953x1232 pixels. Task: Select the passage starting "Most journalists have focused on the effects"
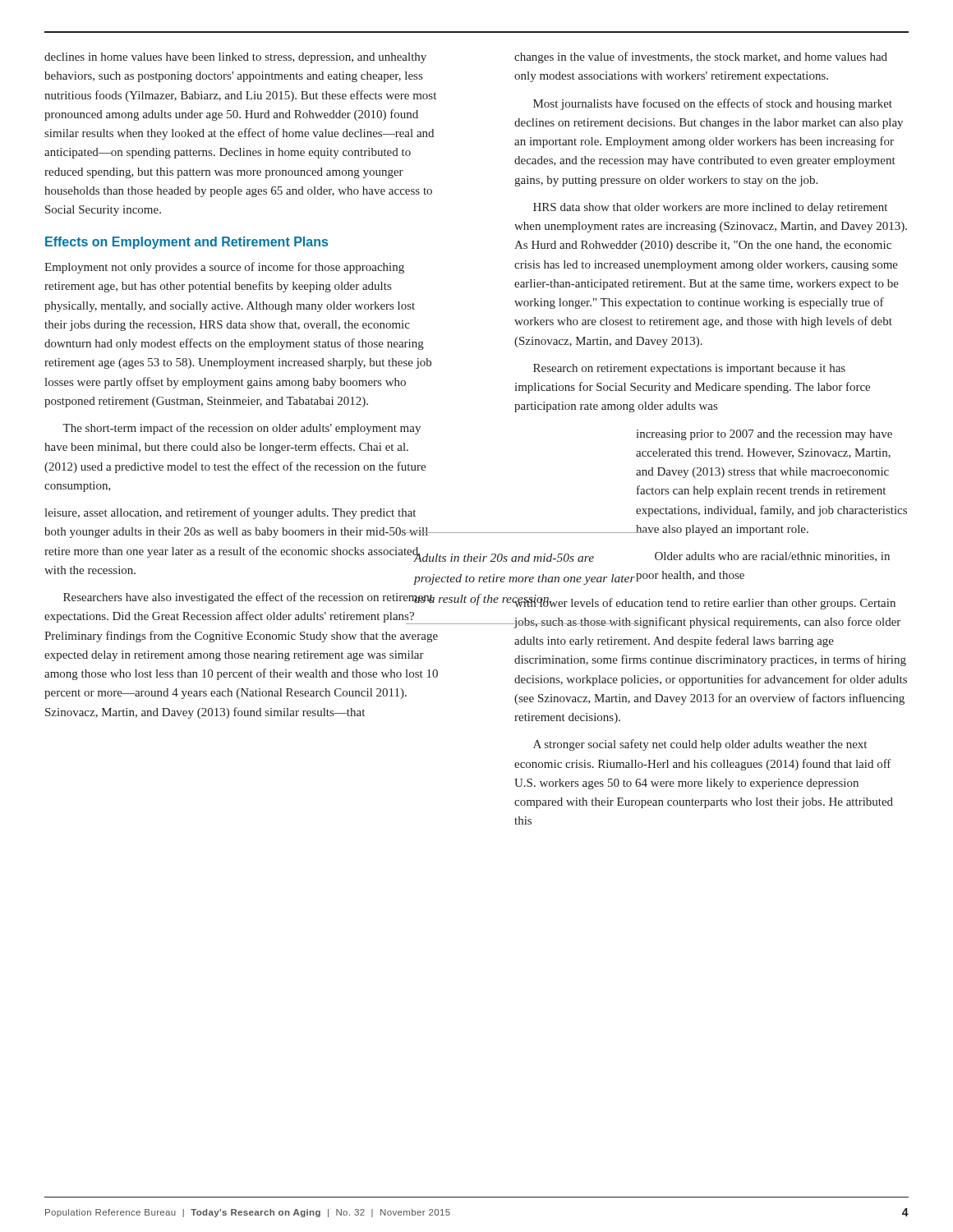(709, 141)
